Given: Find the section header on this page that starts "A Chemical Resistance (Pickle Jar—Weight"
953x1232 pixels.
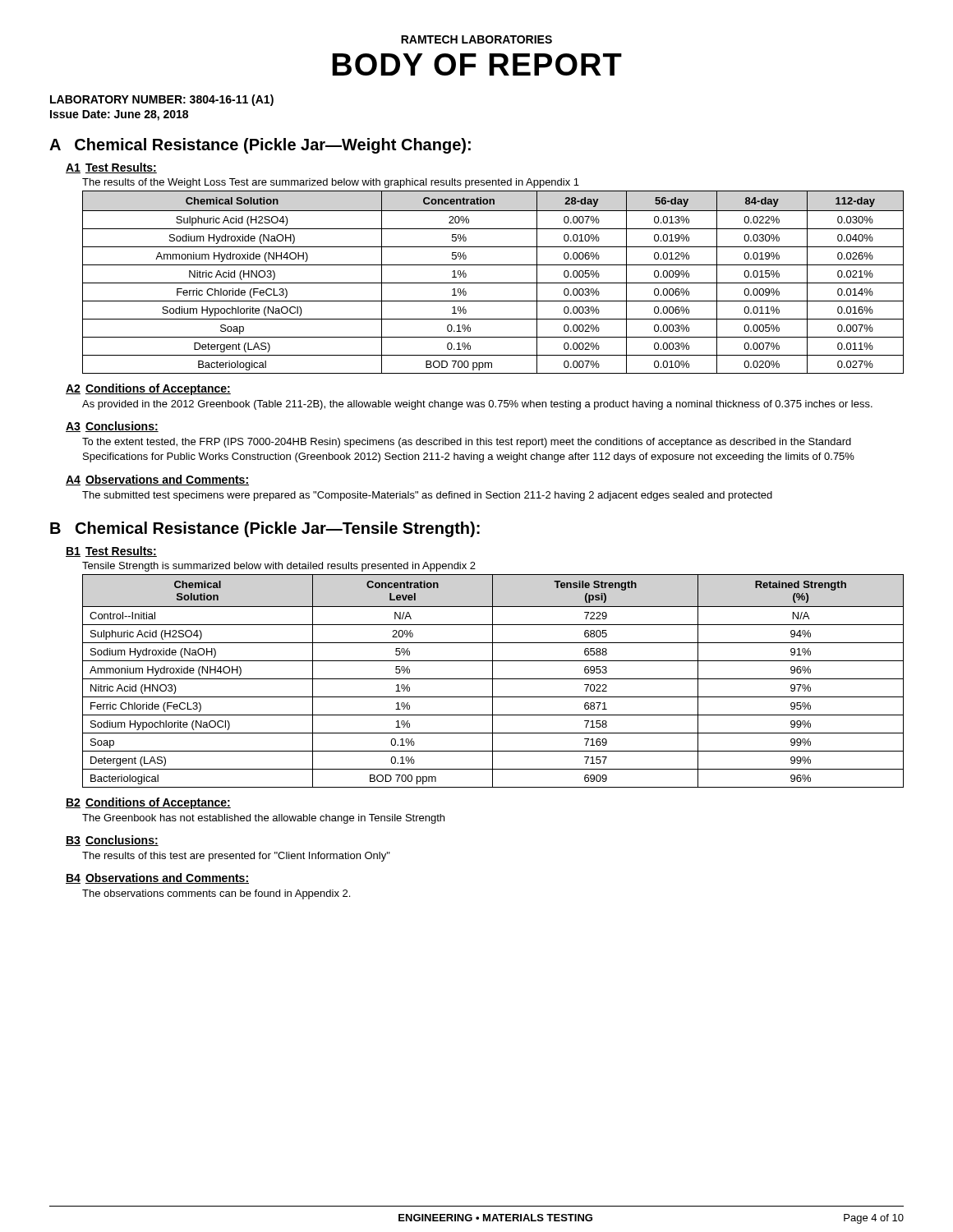Looking at the screenshot, I should tap(261, 145).
